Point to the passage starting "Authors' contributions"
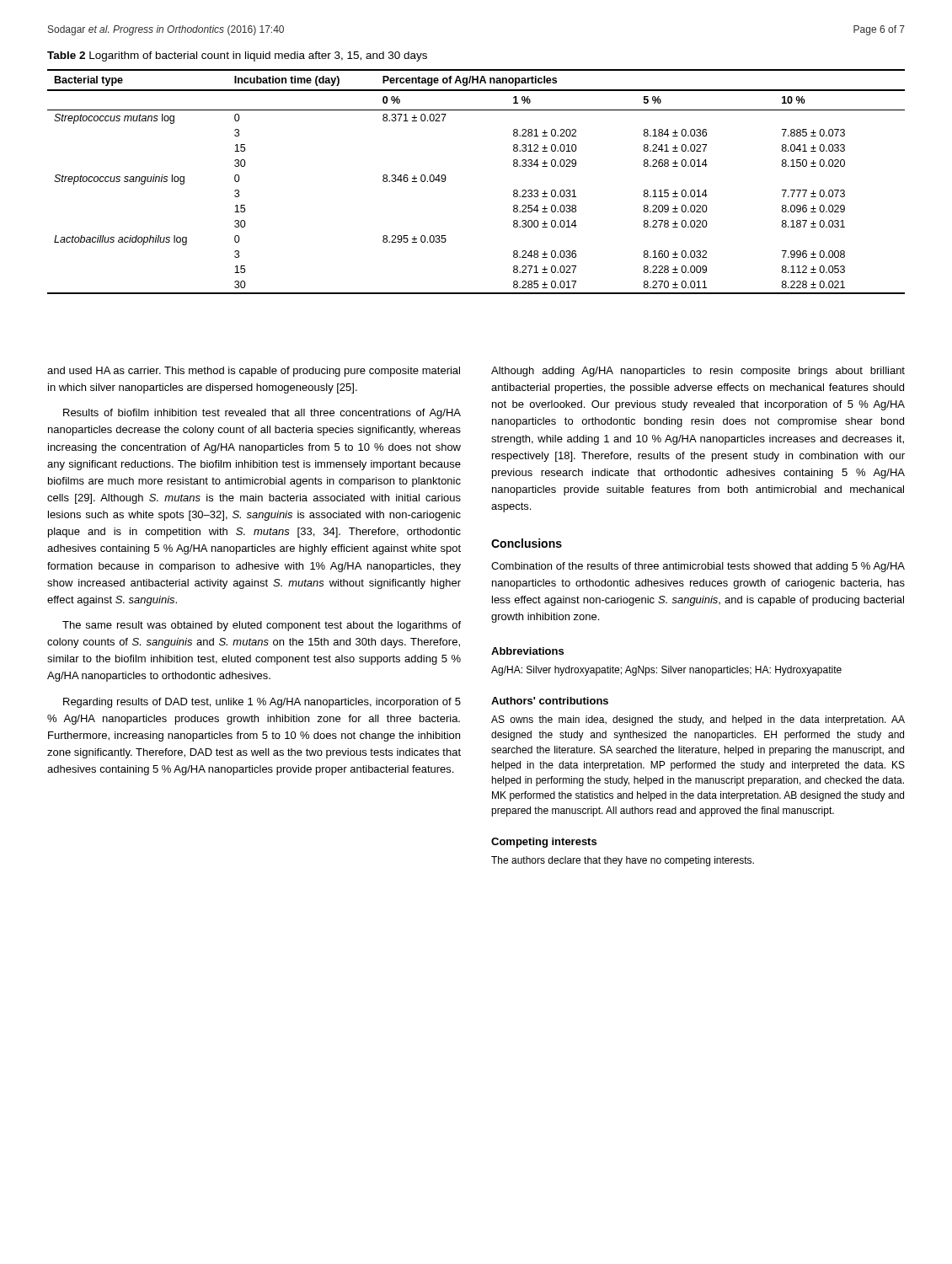This screenshot has width=952, height=1264. pyautogui.click(x=550, y=700)
